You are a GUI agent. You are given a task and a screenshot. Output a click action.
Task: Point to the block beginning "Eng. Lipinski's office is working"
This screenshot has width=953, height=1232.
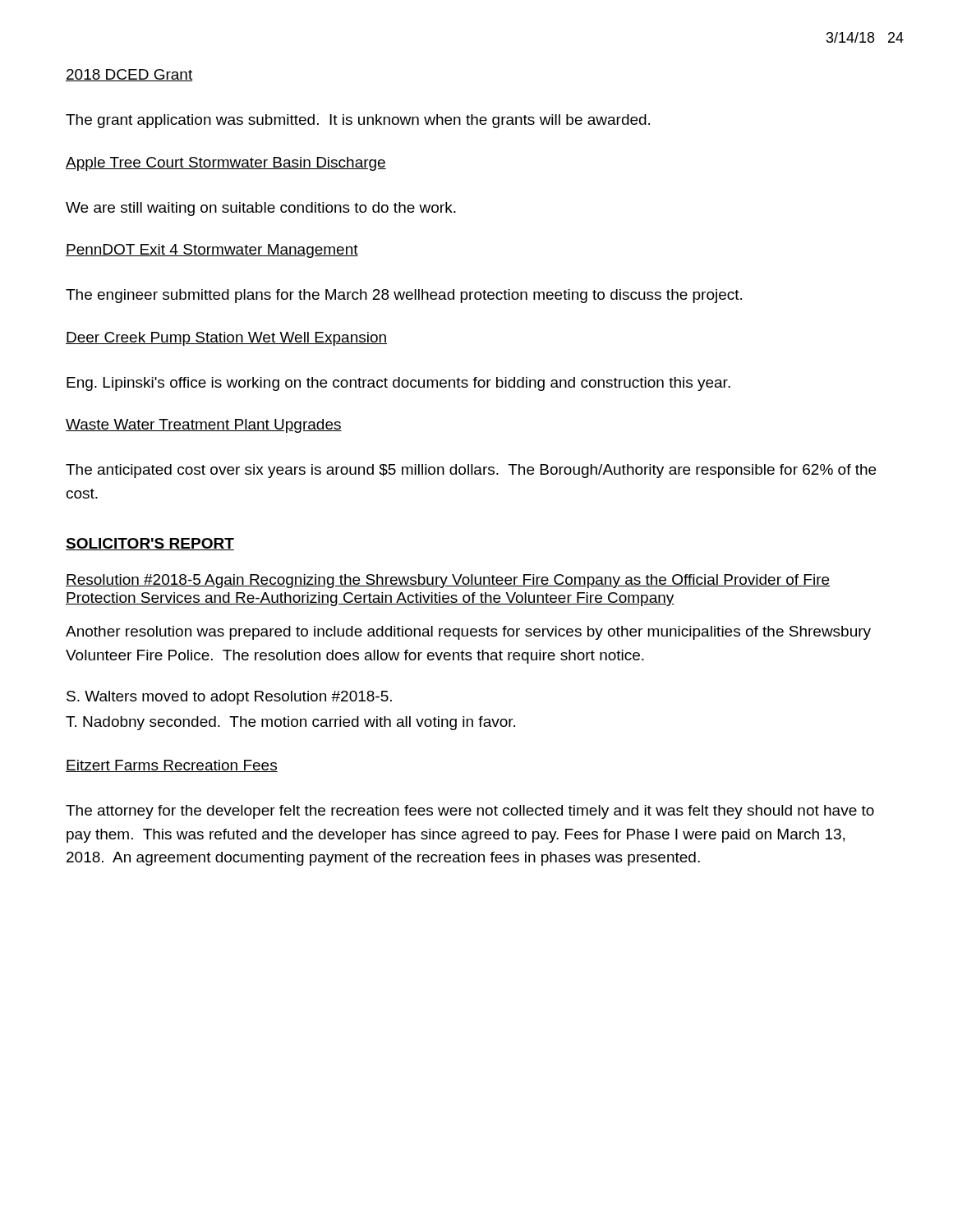(x=399, y=382)
